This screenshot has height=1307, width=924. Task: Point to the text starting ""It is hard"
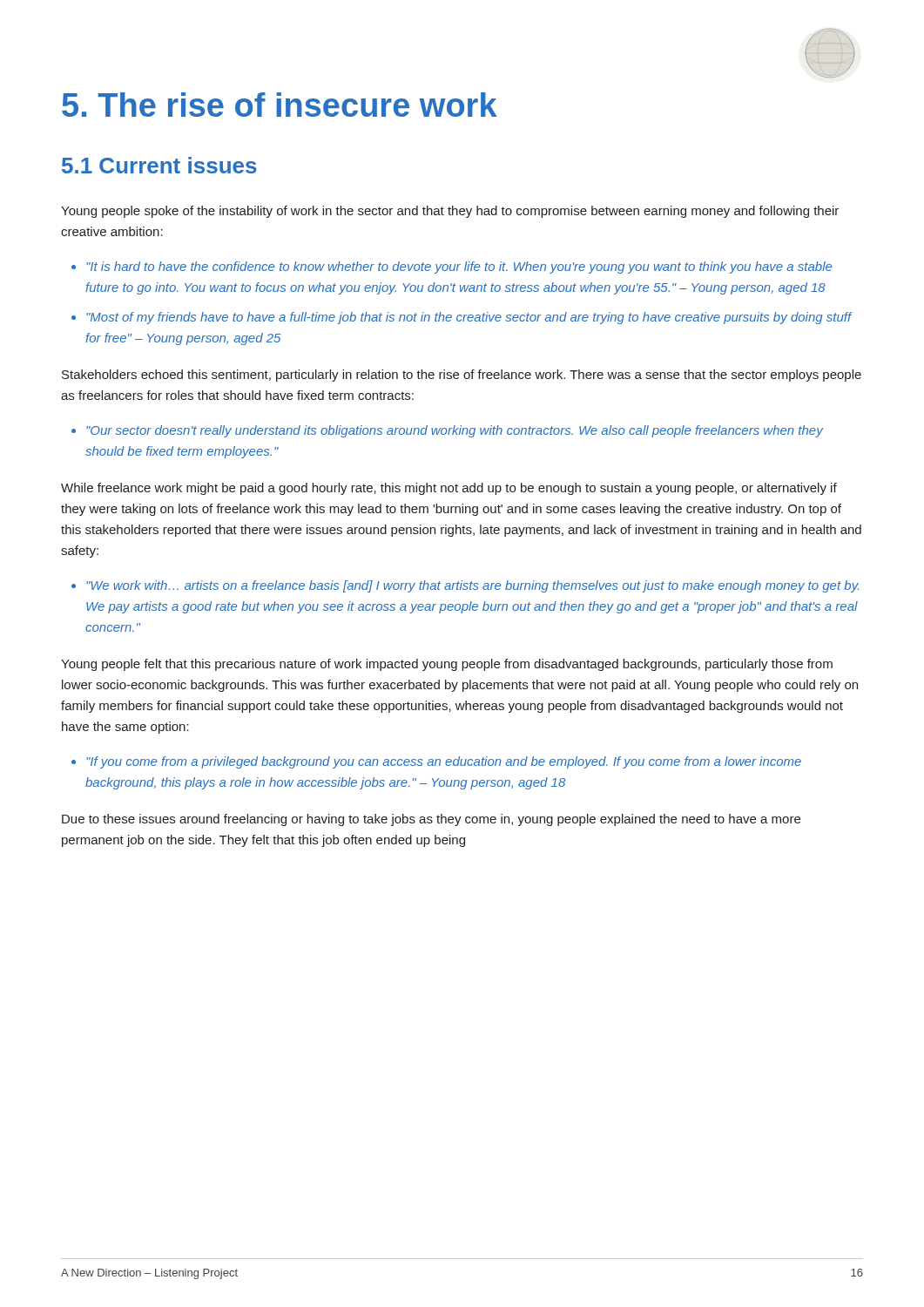tap(459, 277)
